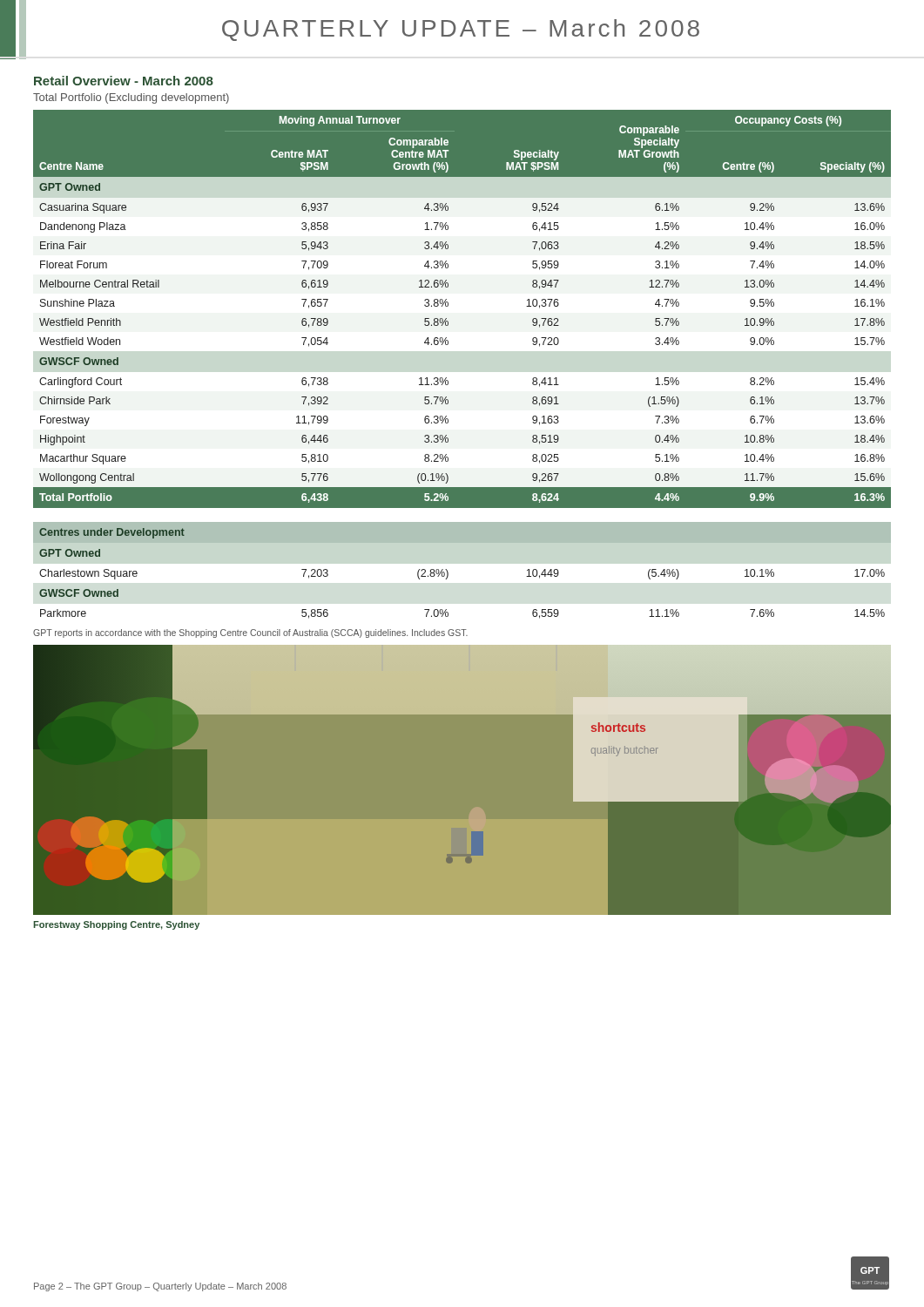This screenshot has width=924, height=1307.
Task: Click on the block starting "Retail Overview - March 2008"
Action: tap(123, 81)
